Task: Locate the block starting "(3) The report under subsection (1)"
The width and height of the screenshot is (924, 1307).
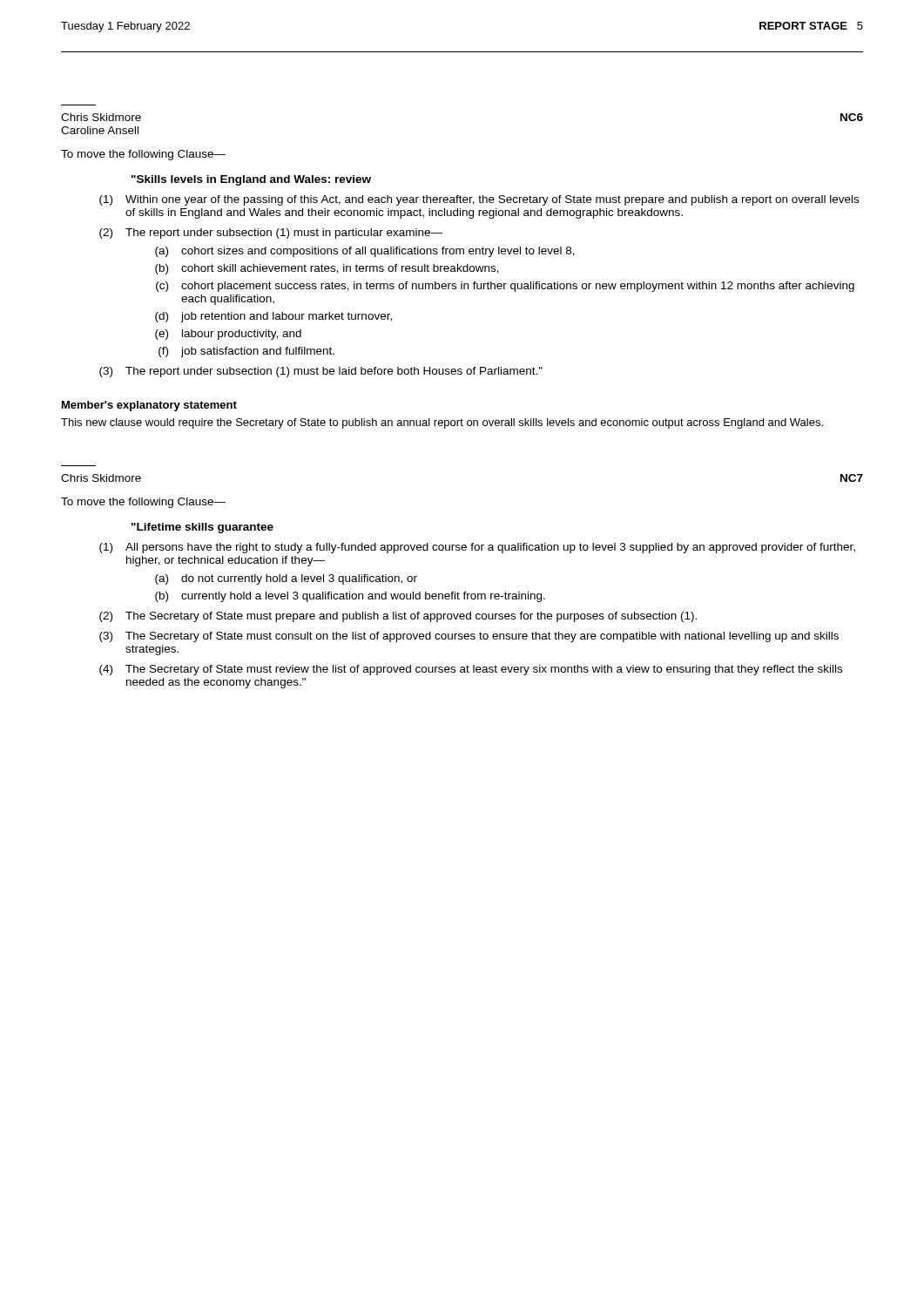Action: 462,371
